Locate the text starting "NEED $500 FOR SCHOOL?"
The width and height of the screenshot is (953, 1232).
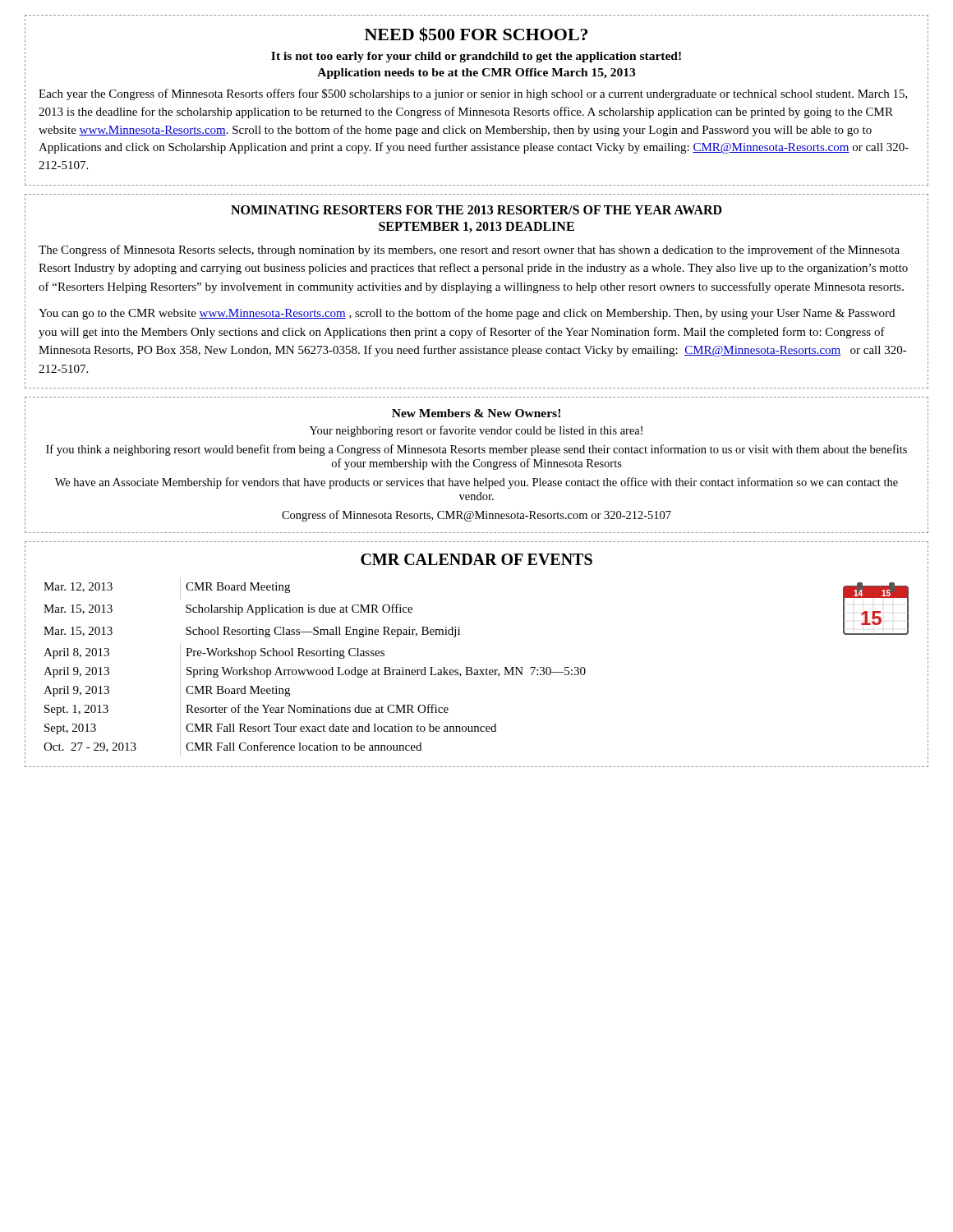(476, 34)
